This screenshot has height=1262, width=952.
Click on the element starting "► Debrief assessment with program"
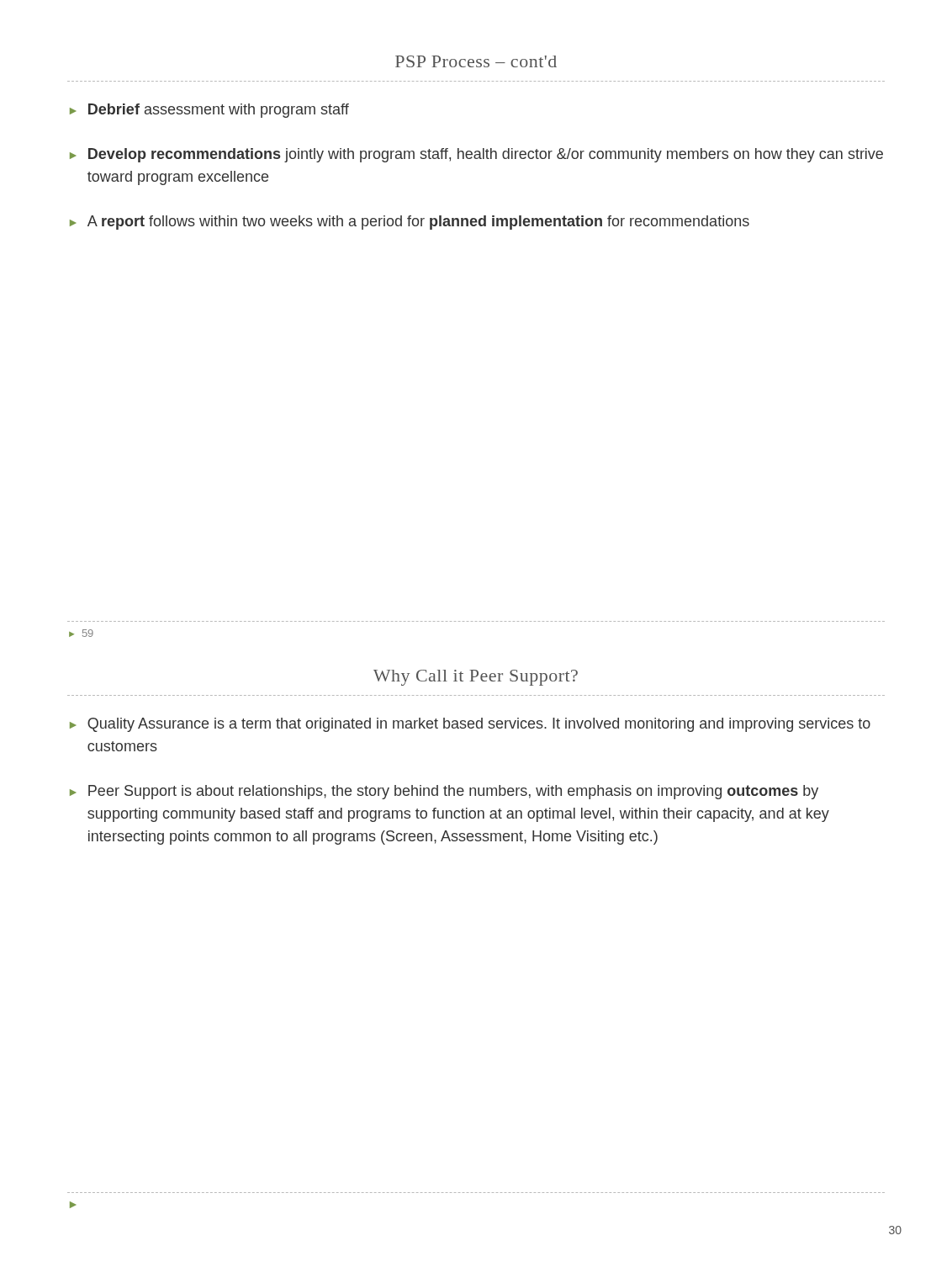[209, 111]
